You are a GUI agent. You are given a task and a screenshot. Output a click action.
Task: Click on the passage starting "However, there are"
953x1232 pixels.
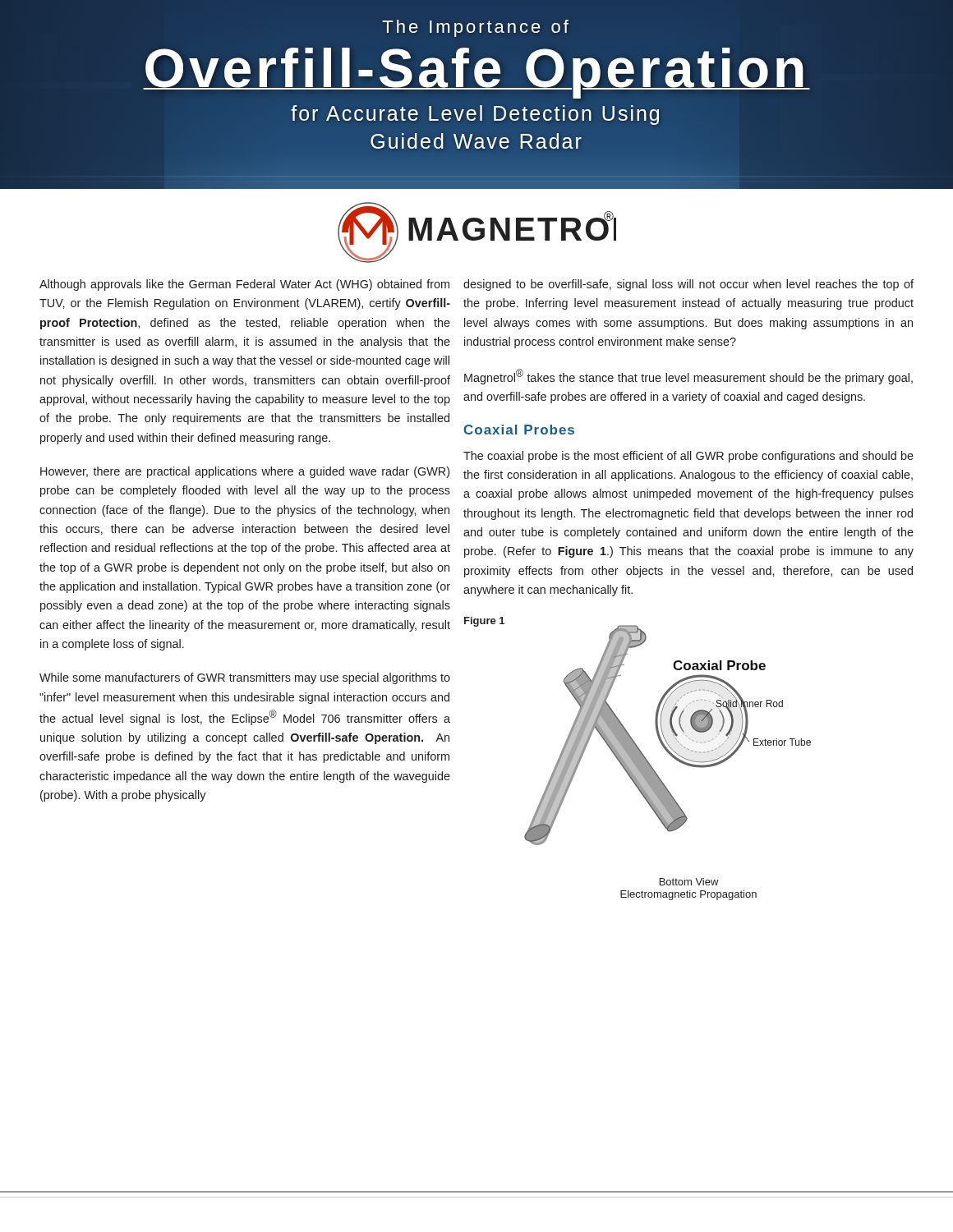tap(245, 558)
